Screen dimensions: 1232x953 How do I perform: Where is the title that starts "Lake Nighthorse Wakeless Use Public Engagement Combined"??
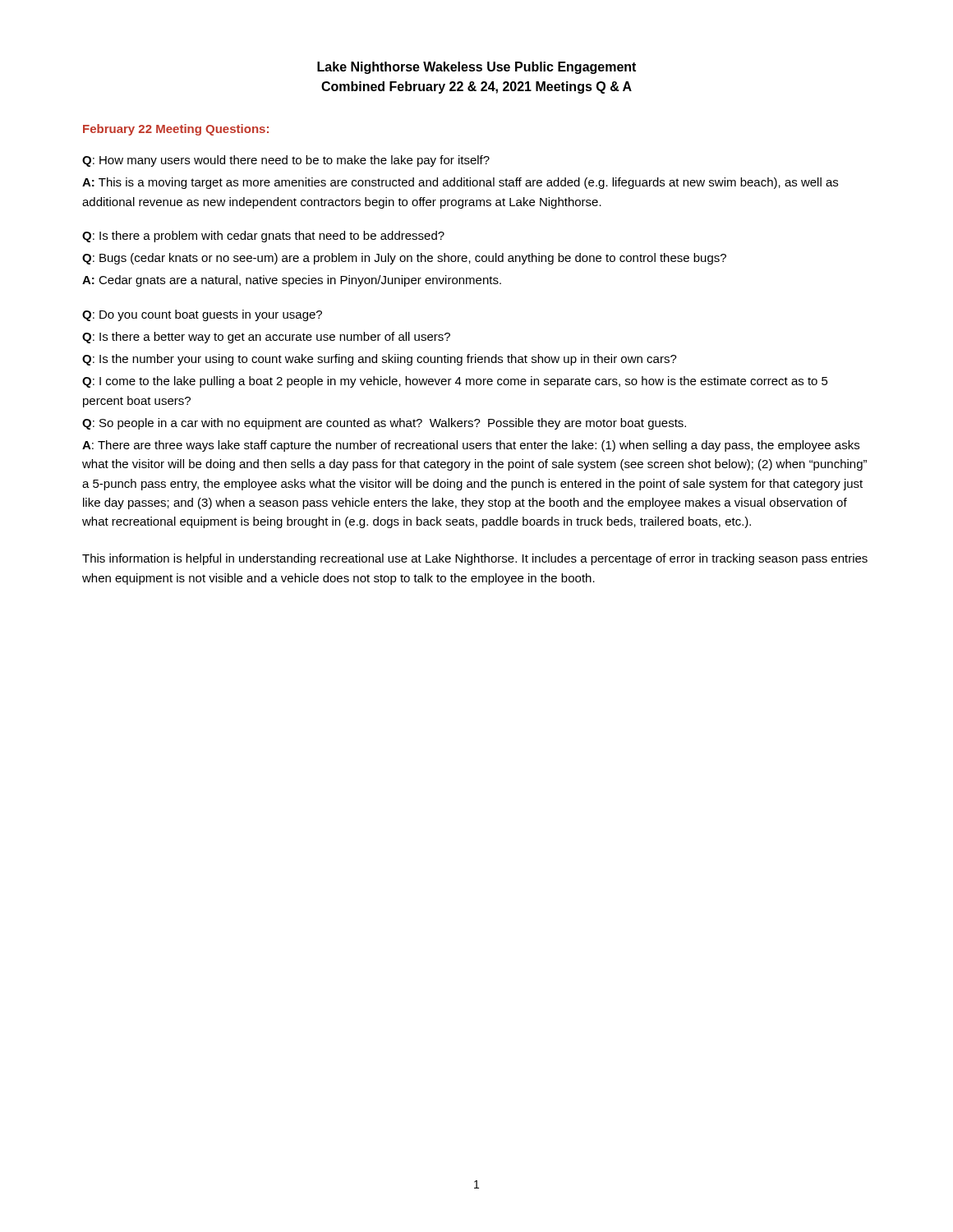point(476,77)
